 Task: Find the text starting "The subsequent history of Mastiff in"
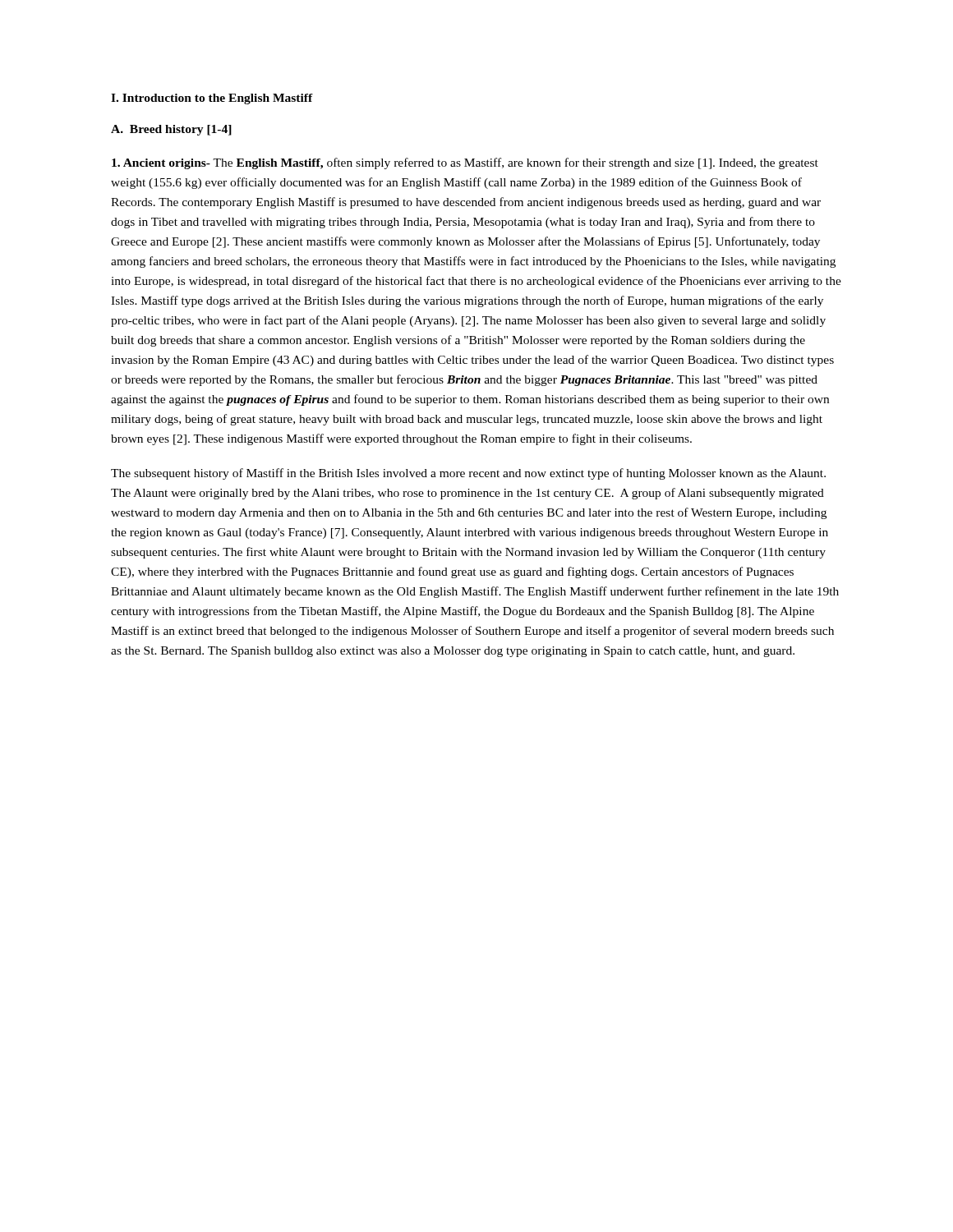pos(475,562)
